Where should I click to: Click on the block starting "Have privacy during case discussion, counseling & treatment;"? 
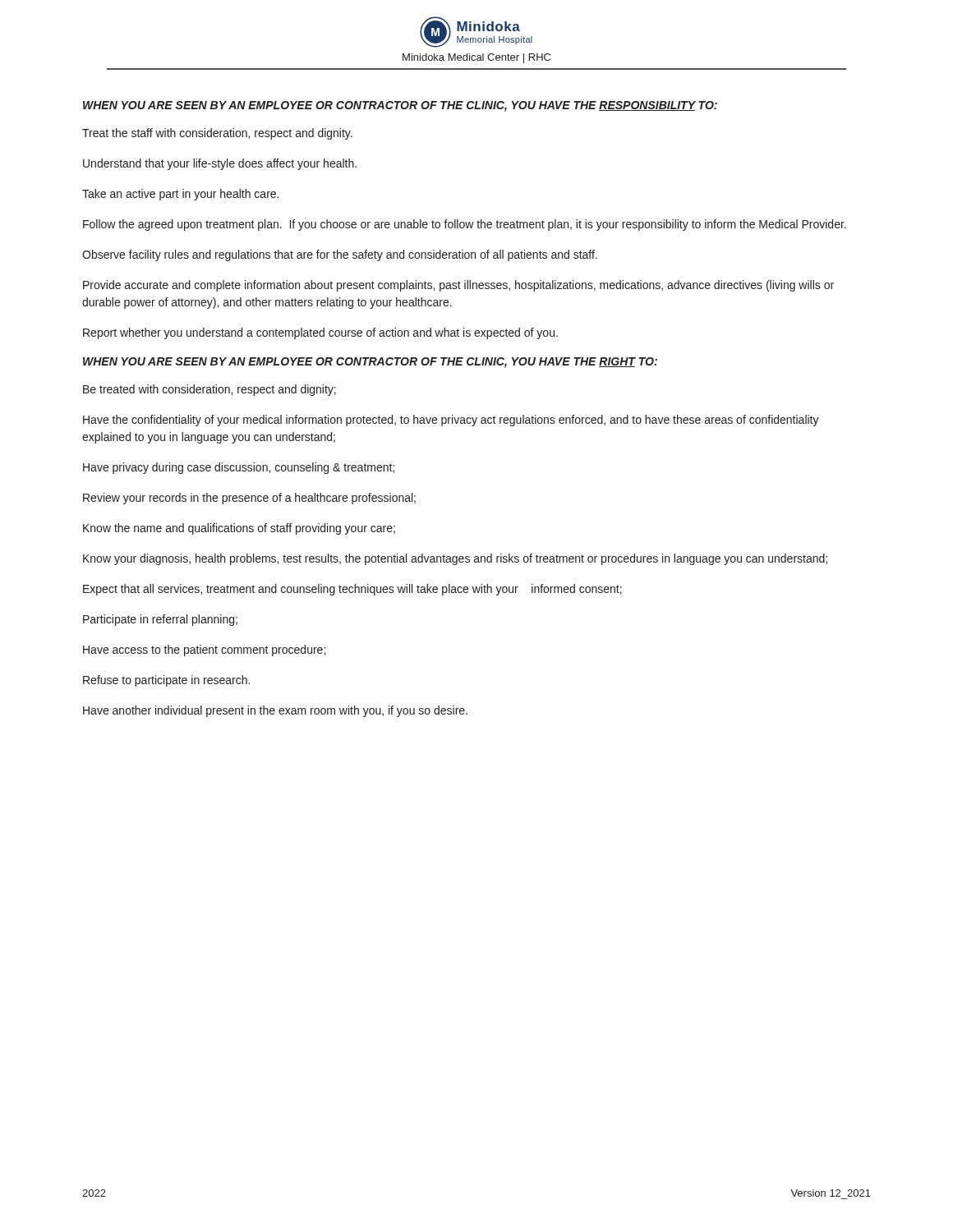tap(239, 467)
